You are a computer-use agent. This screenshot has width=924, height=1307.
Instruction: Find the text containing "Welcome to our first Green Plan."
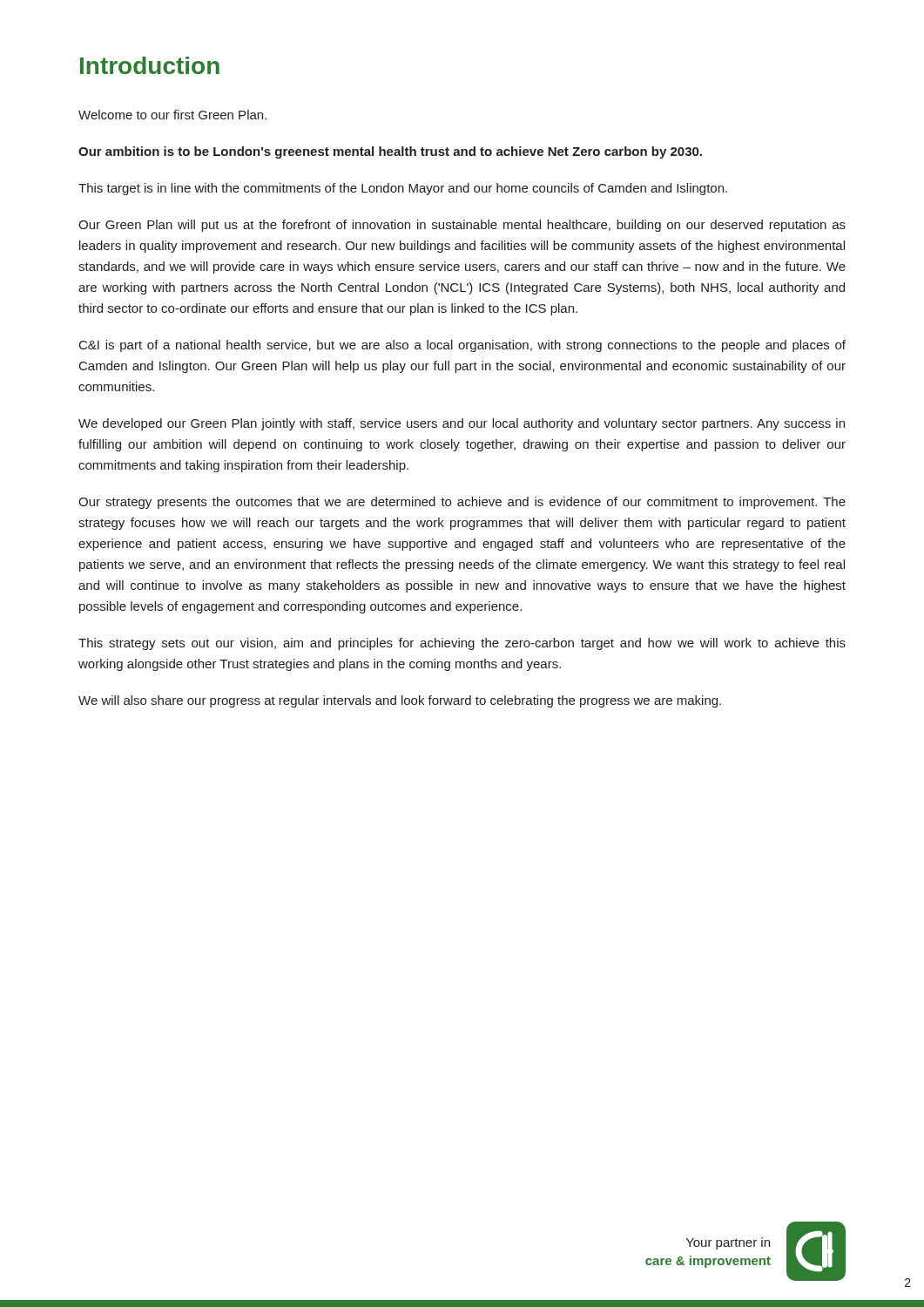pos(173,115)
